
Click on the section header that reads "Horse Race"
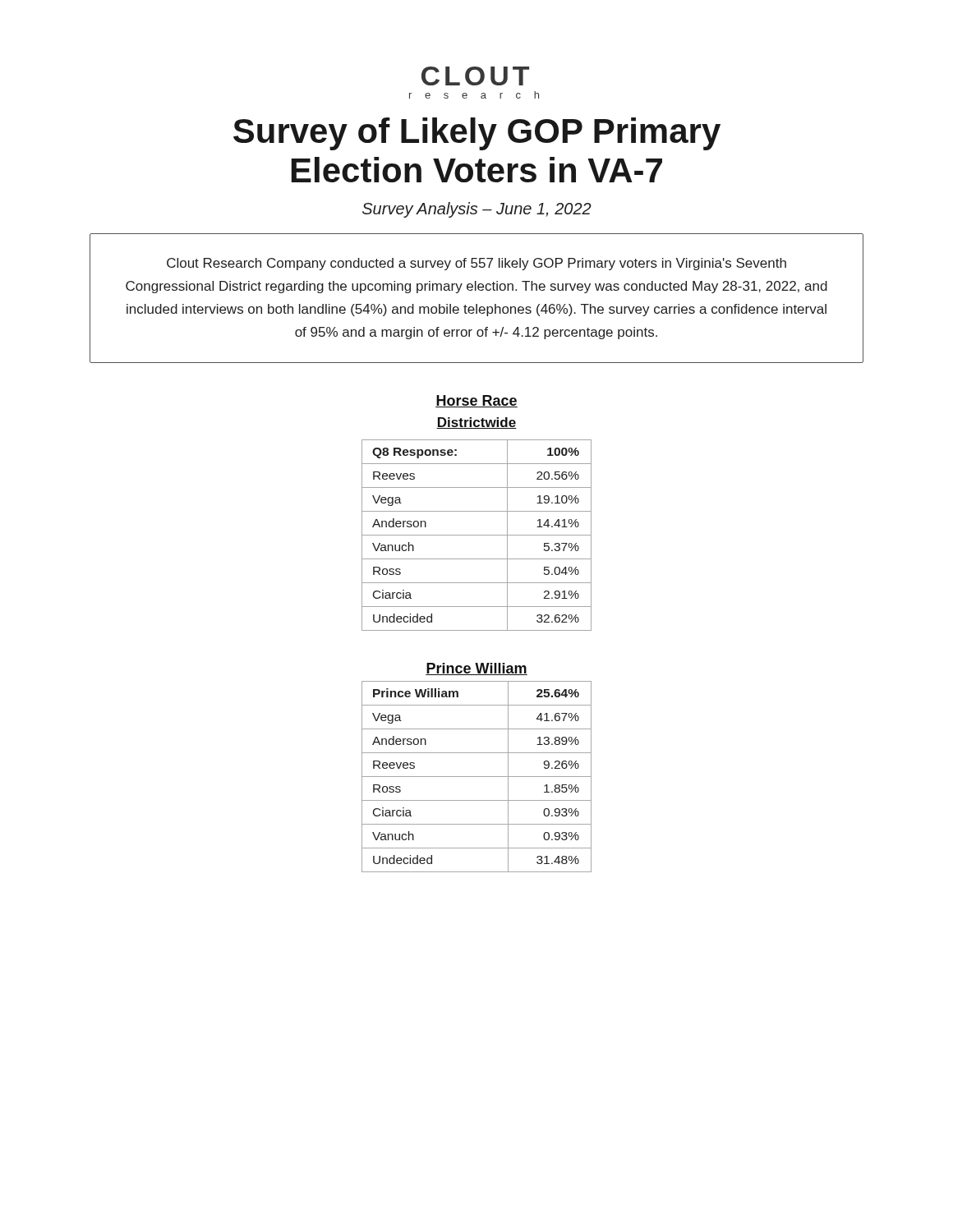476,401
